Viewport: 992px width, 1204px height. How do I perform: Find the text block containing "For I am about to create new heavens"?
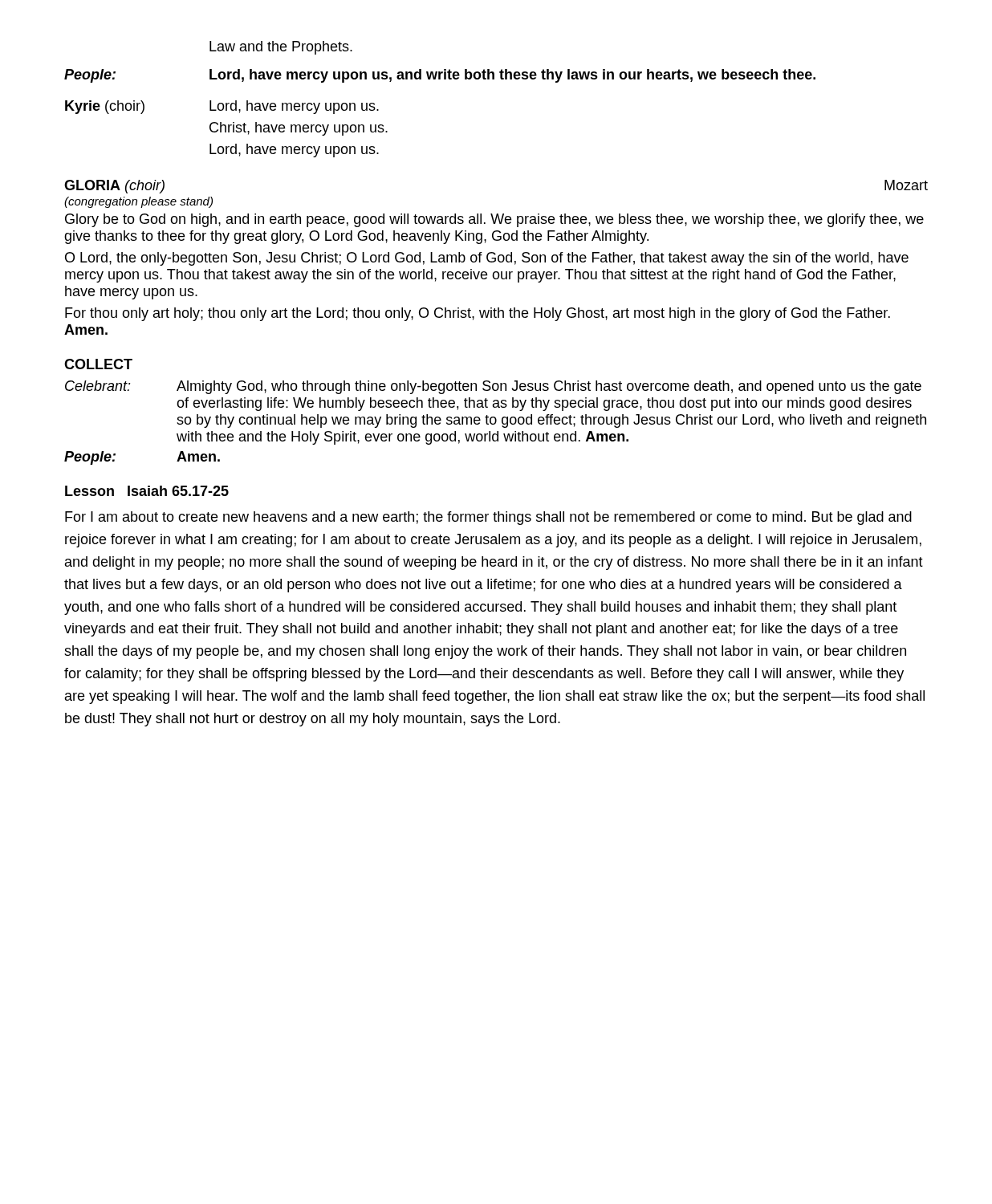(495, 618)
